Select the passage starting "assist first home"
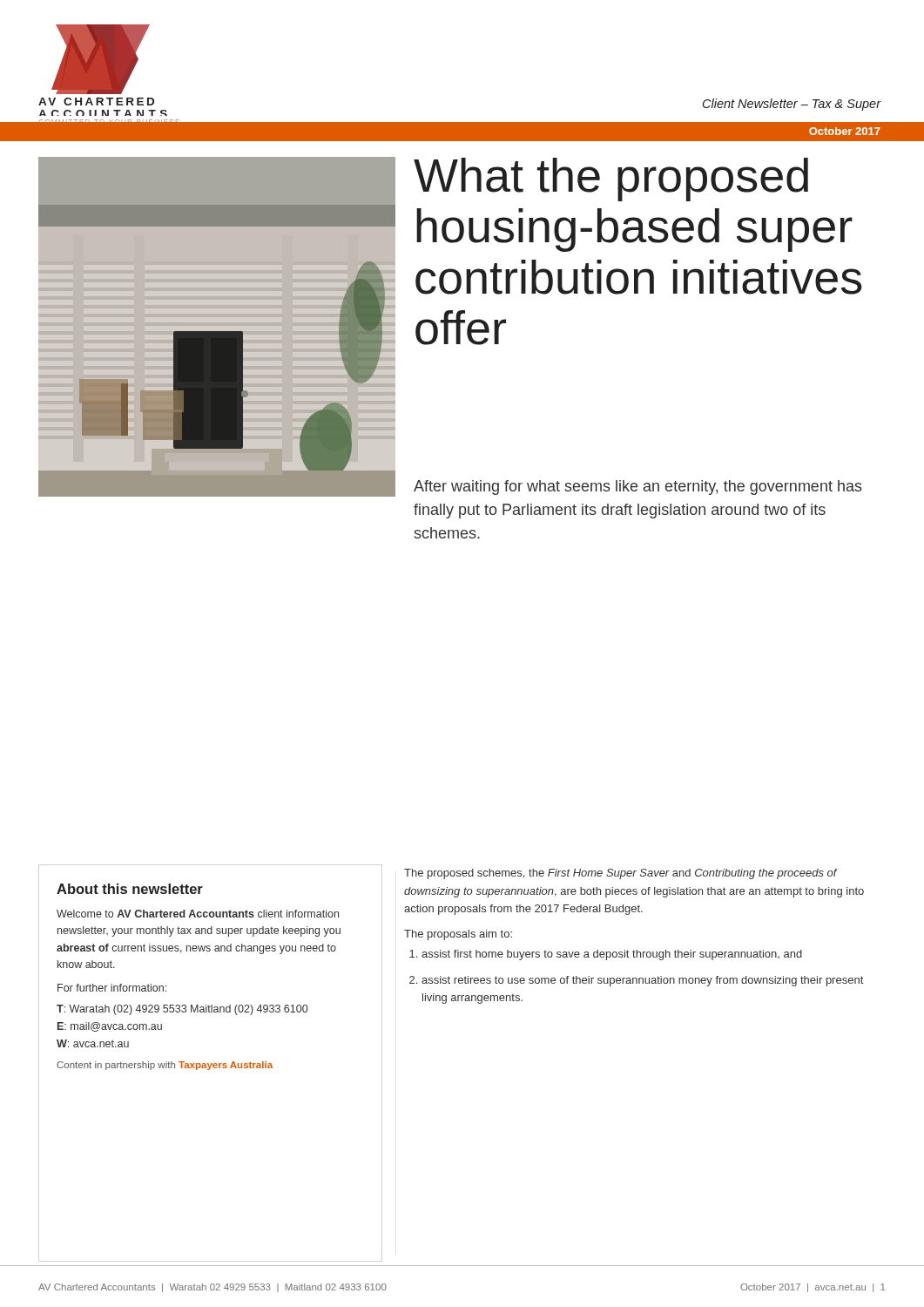This screenshot has width=924, height=1307. click(612, 953)
